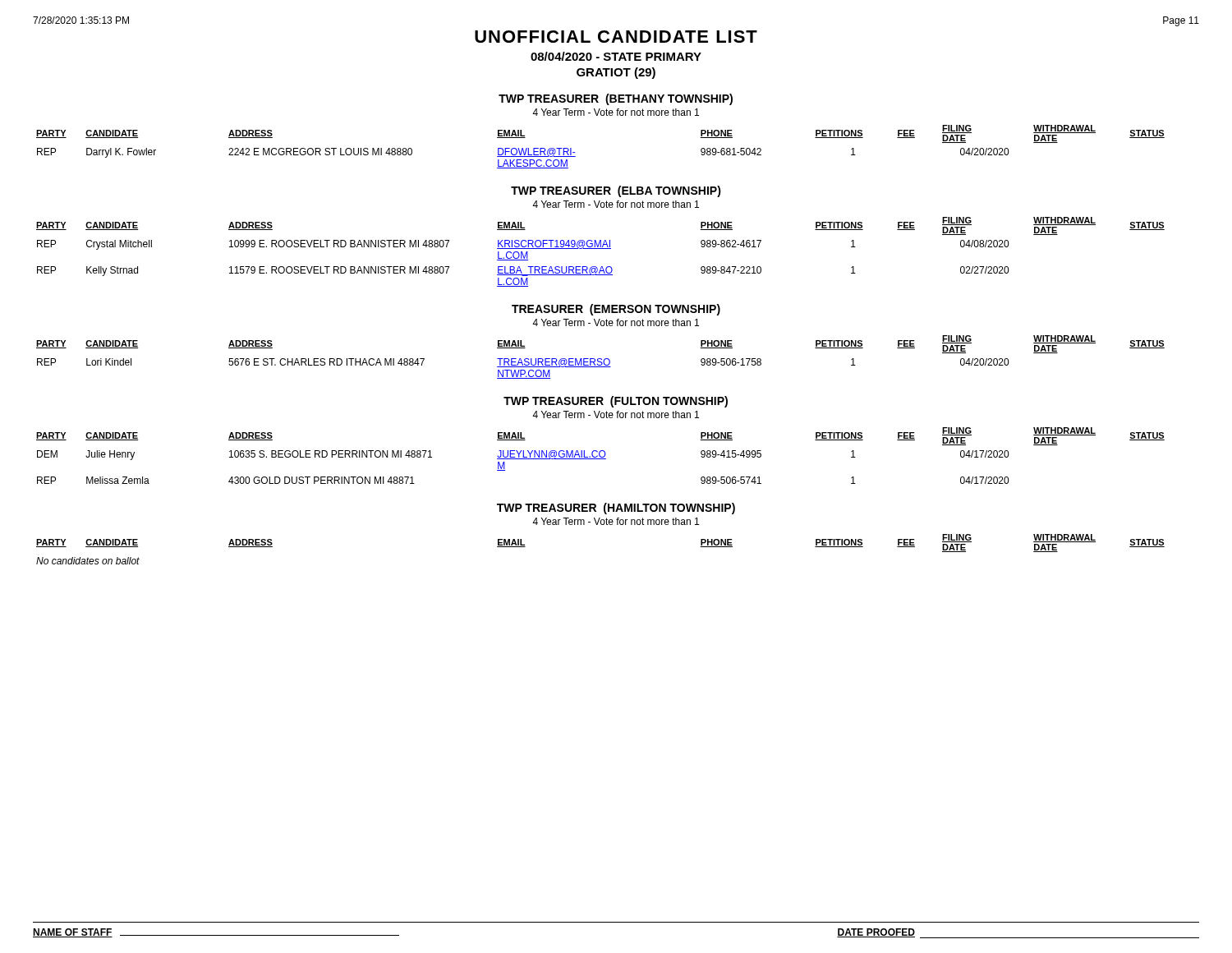1232x953 pixels.
Task: Locate the table with the text "Crystal Mitchell"
Action: click(616, 251)
